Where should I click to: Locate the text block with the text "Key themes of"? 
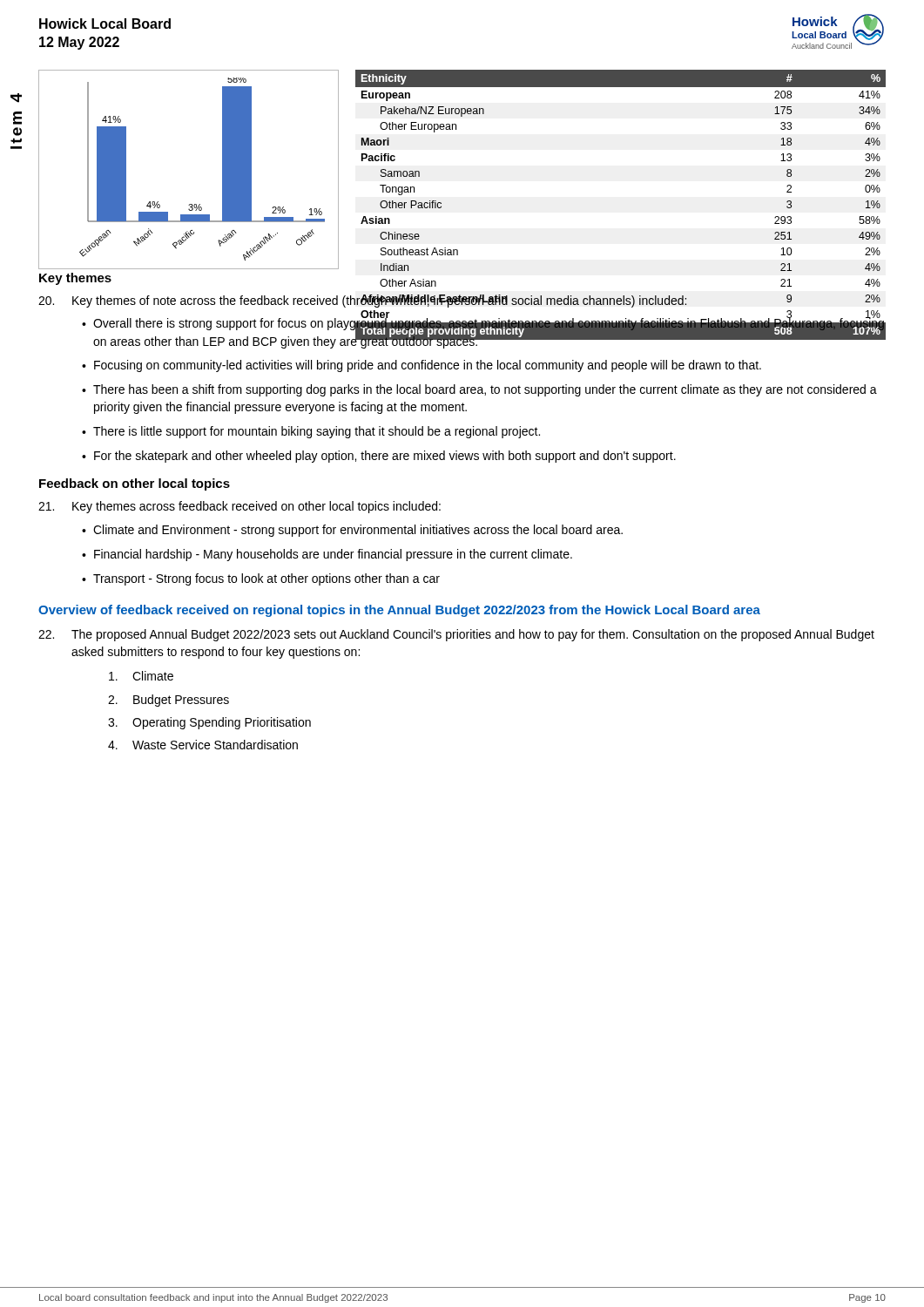(363, 301)
